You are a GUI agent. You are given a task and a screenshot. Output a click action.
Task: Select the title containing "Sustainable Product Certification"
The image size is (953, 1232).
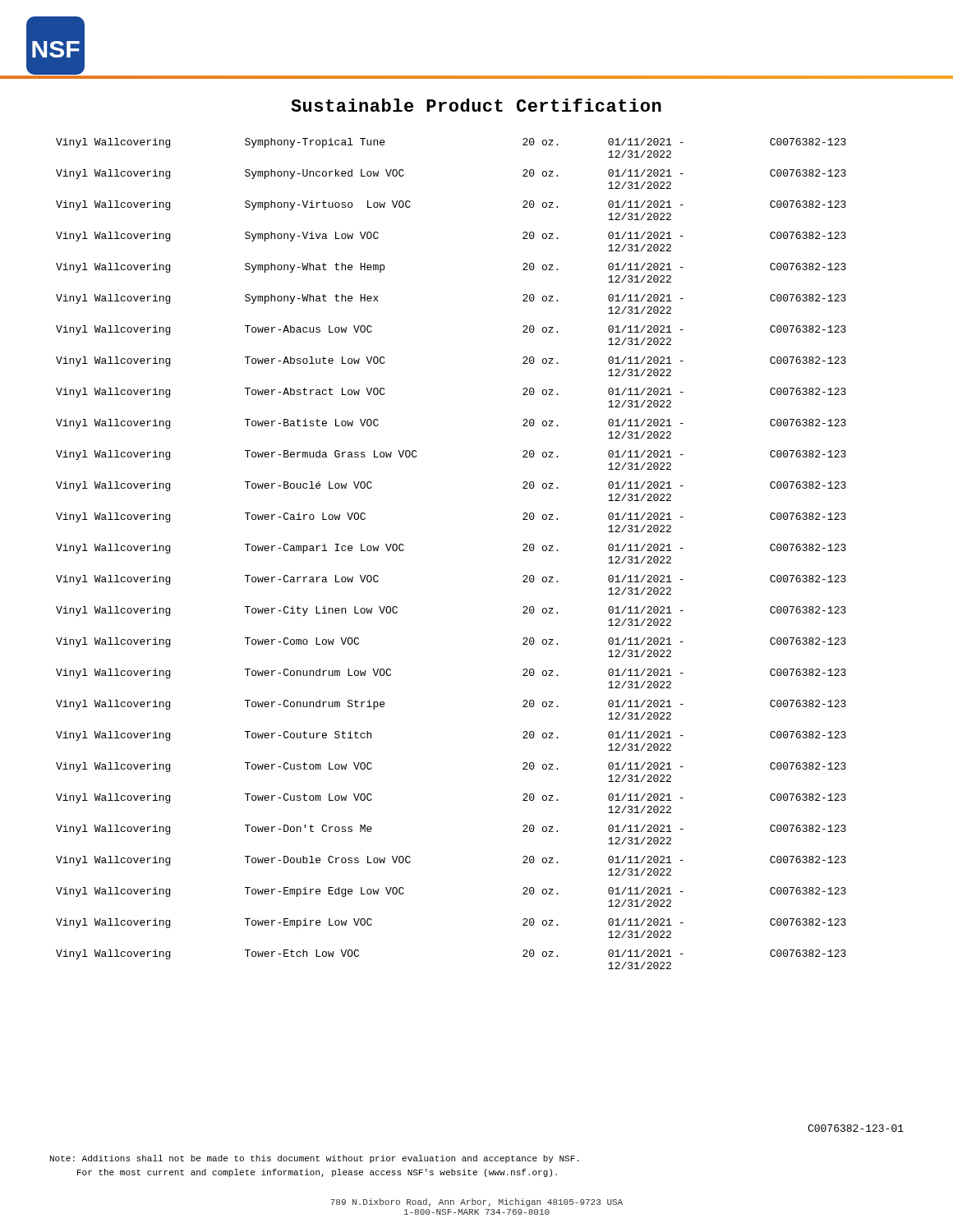pyautogui.click(x=476, y=103)
